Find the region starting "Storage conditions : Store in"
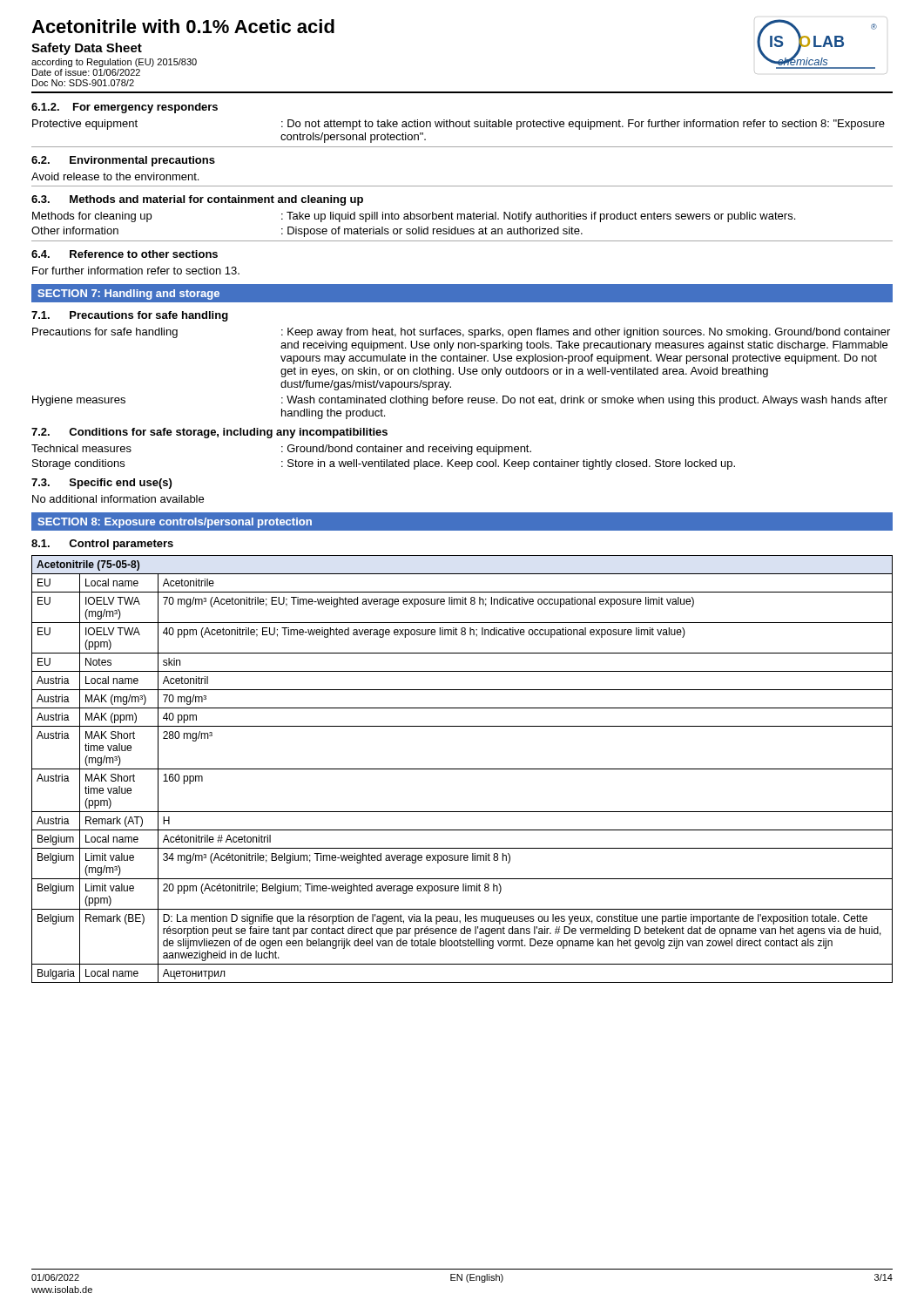Viewport: 924px width, 1307px height. (462, 463)
